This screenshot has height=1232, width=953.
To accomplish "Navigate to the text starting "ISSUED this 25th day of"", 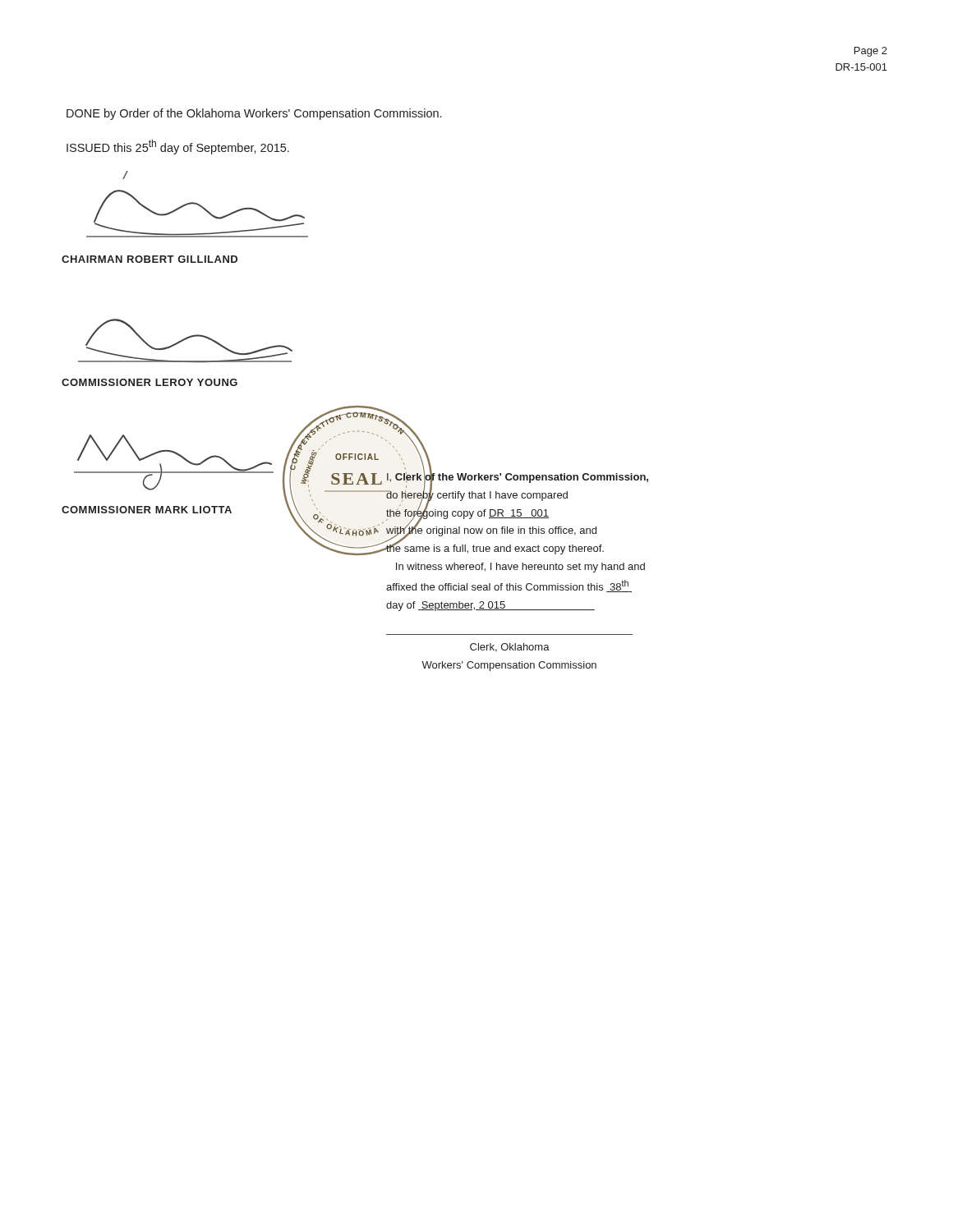I will click(x=178, y=146).
